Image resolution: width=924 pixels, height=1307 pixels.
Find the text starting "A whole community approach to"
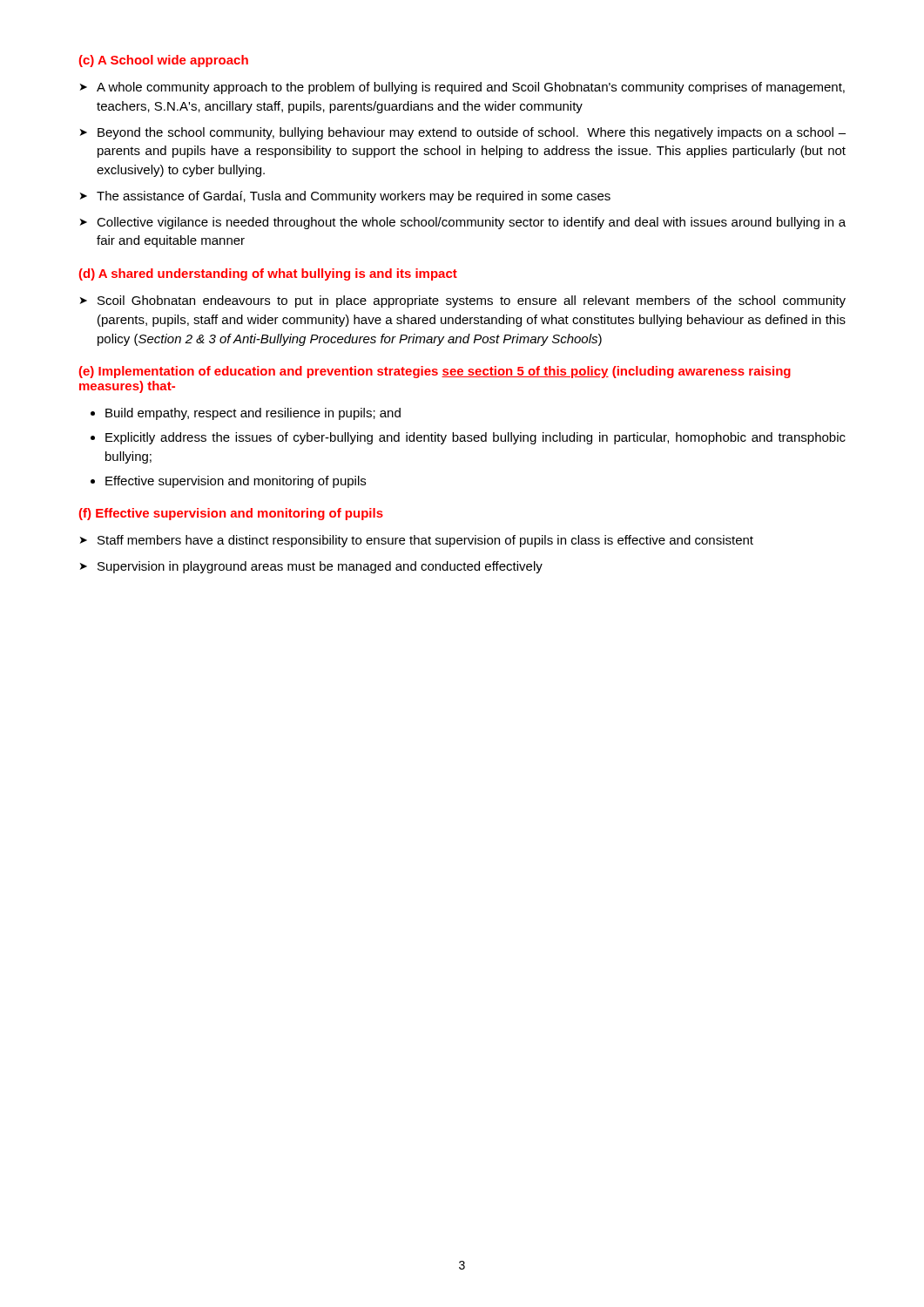click(471, 96)
